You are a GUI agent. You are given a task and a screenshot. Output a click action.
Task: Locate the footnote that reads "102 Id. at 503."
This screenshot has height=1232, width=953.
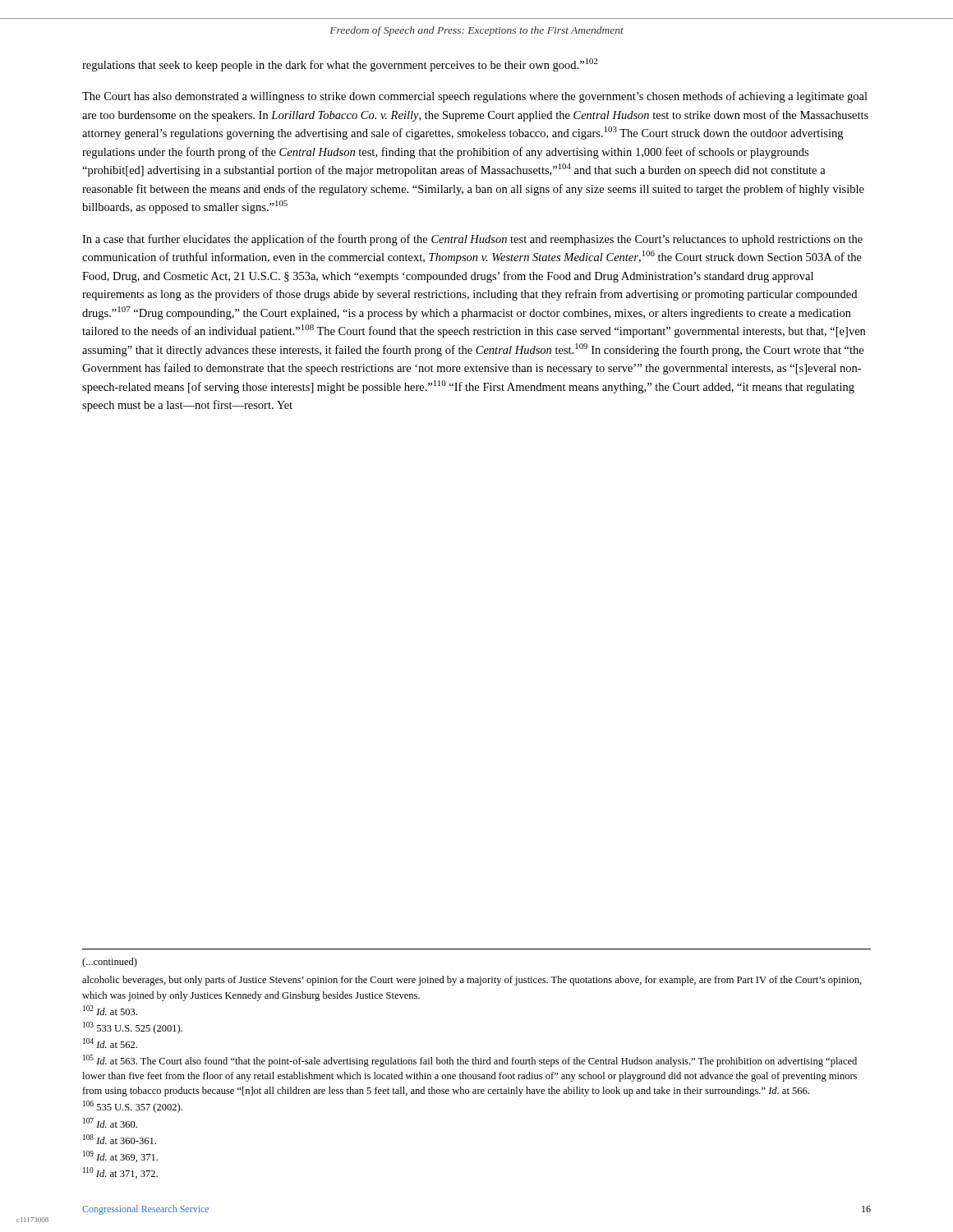[x=110, y=1011]
